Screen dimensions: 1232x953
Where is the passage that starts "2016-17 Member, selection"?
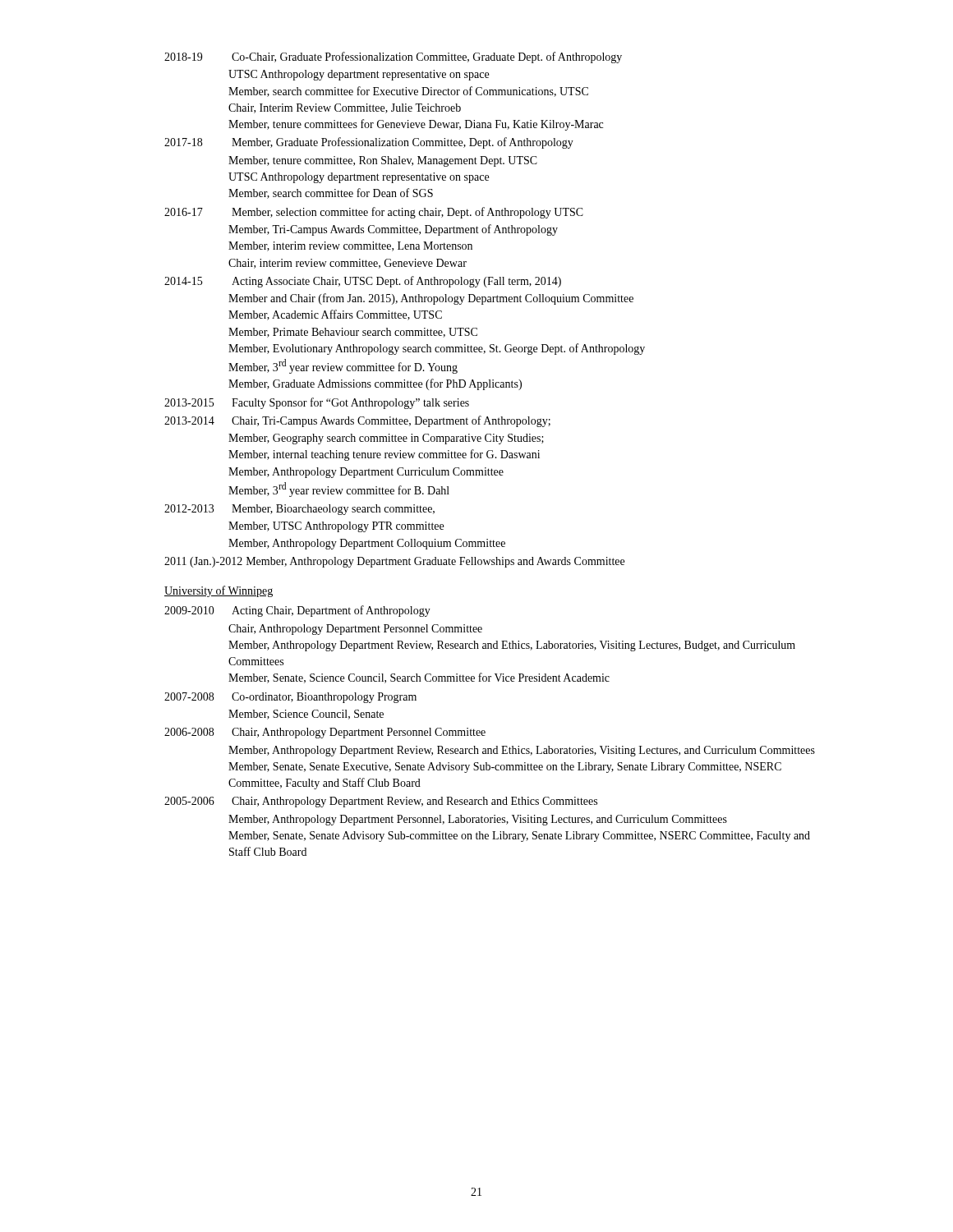pyautogui.click(x=493, y=238)
